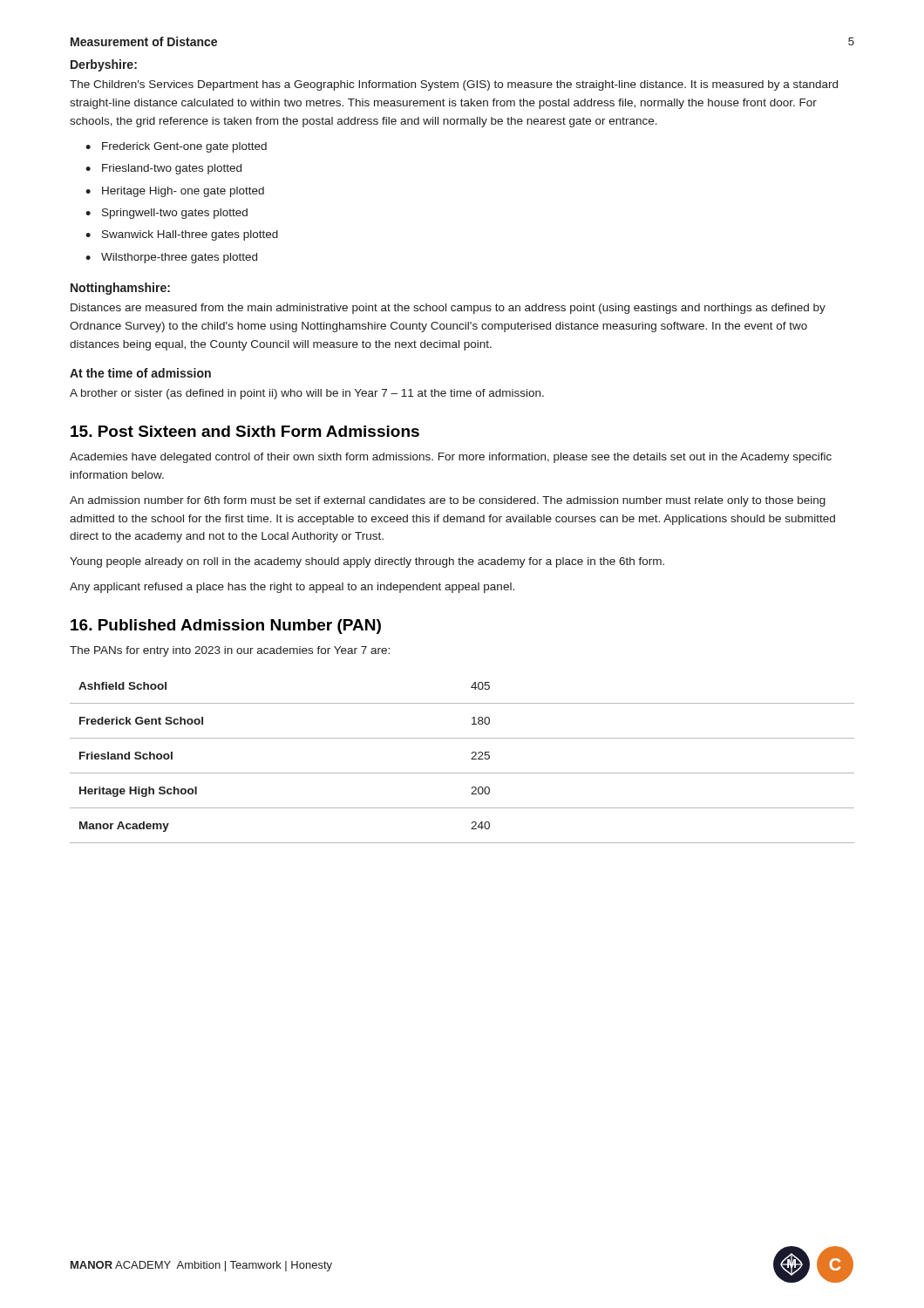Viewport: 924px width, 1308px height.
Task: Find the block starting "An admission number for 6th form must"
Action: (x=453, y=518)
